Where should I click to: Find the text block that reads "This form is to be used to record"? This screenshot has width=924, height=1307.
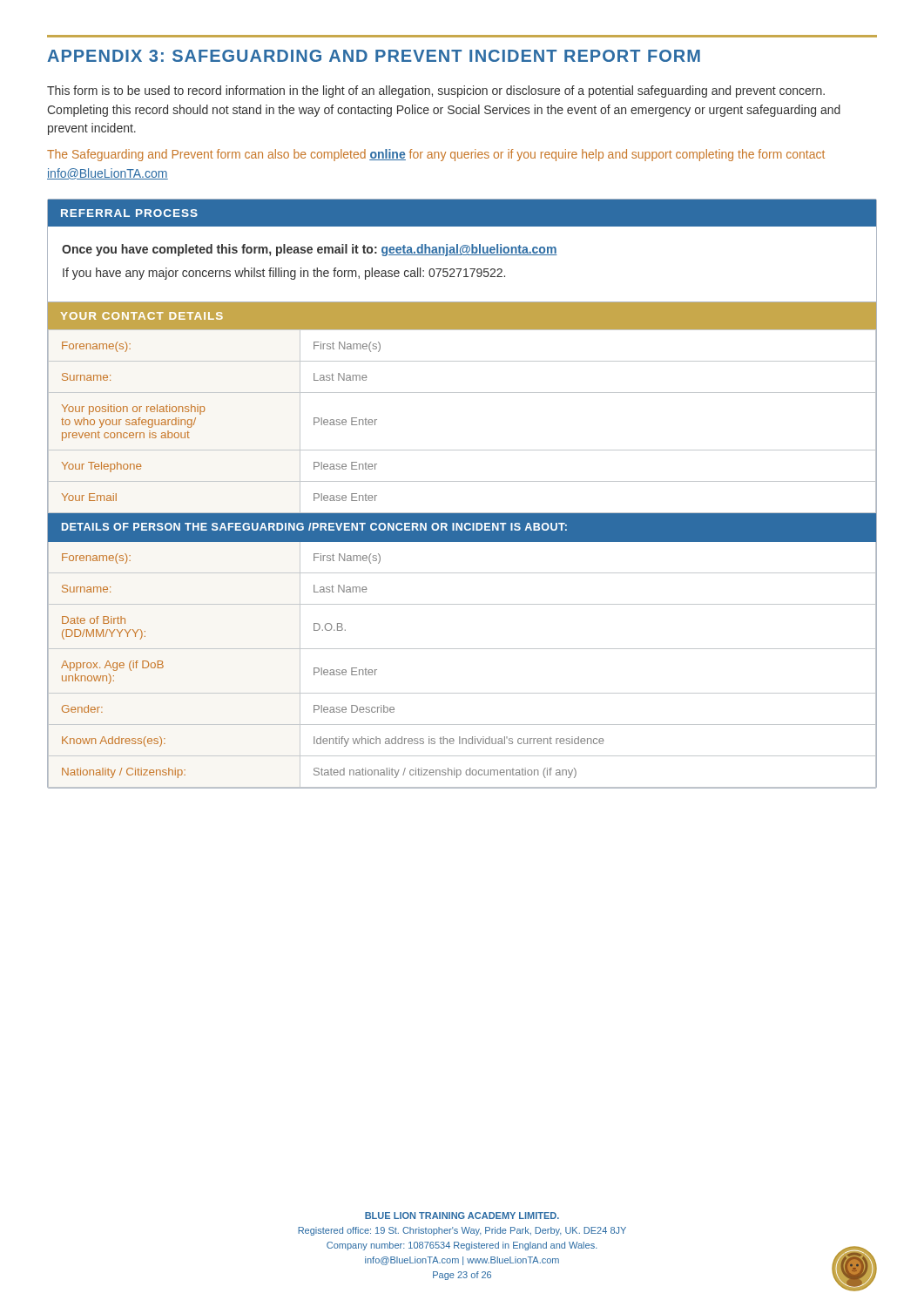click(x=444, y=110)
